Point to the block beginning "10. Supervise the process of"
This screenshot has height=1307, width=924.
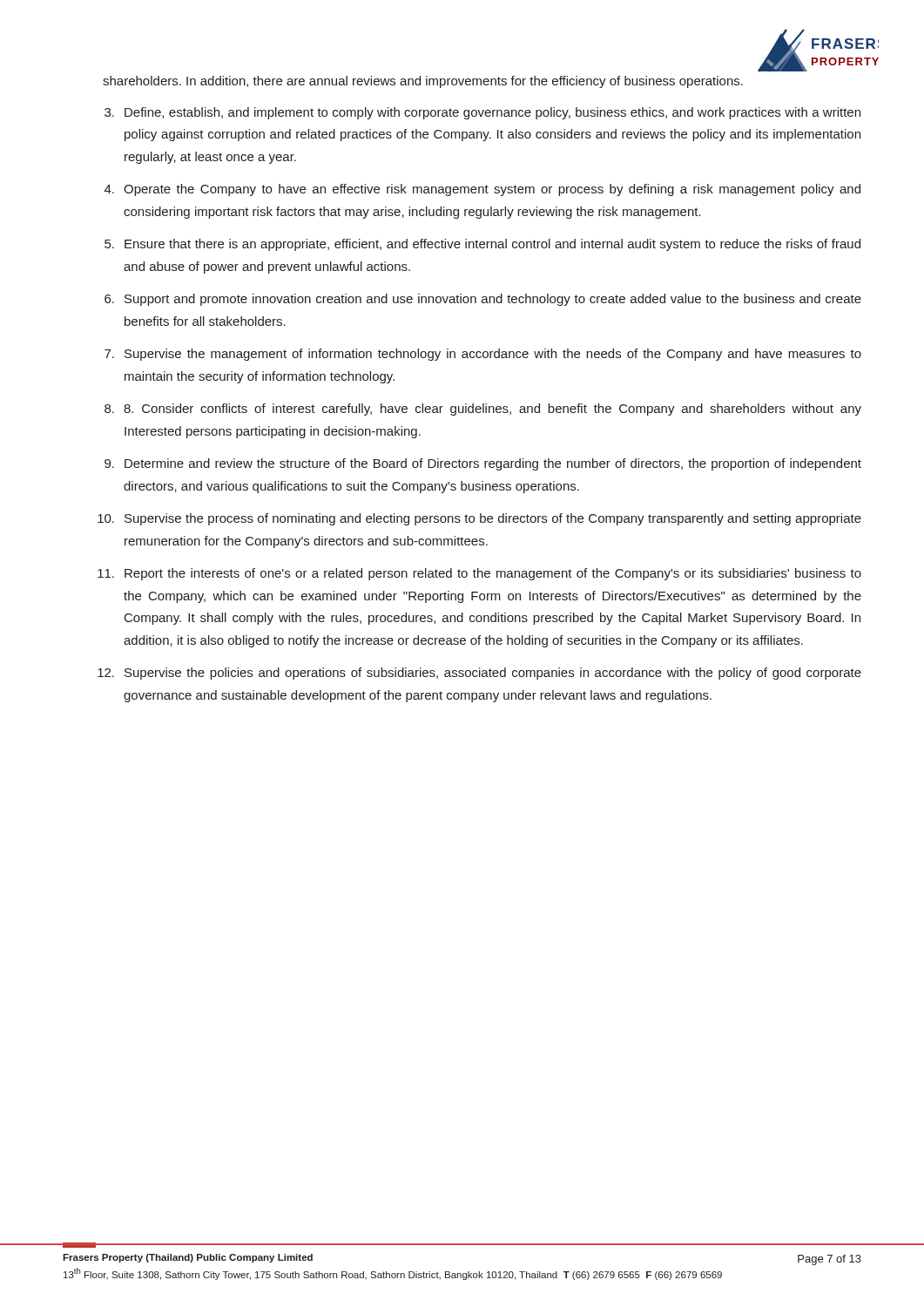469,529
